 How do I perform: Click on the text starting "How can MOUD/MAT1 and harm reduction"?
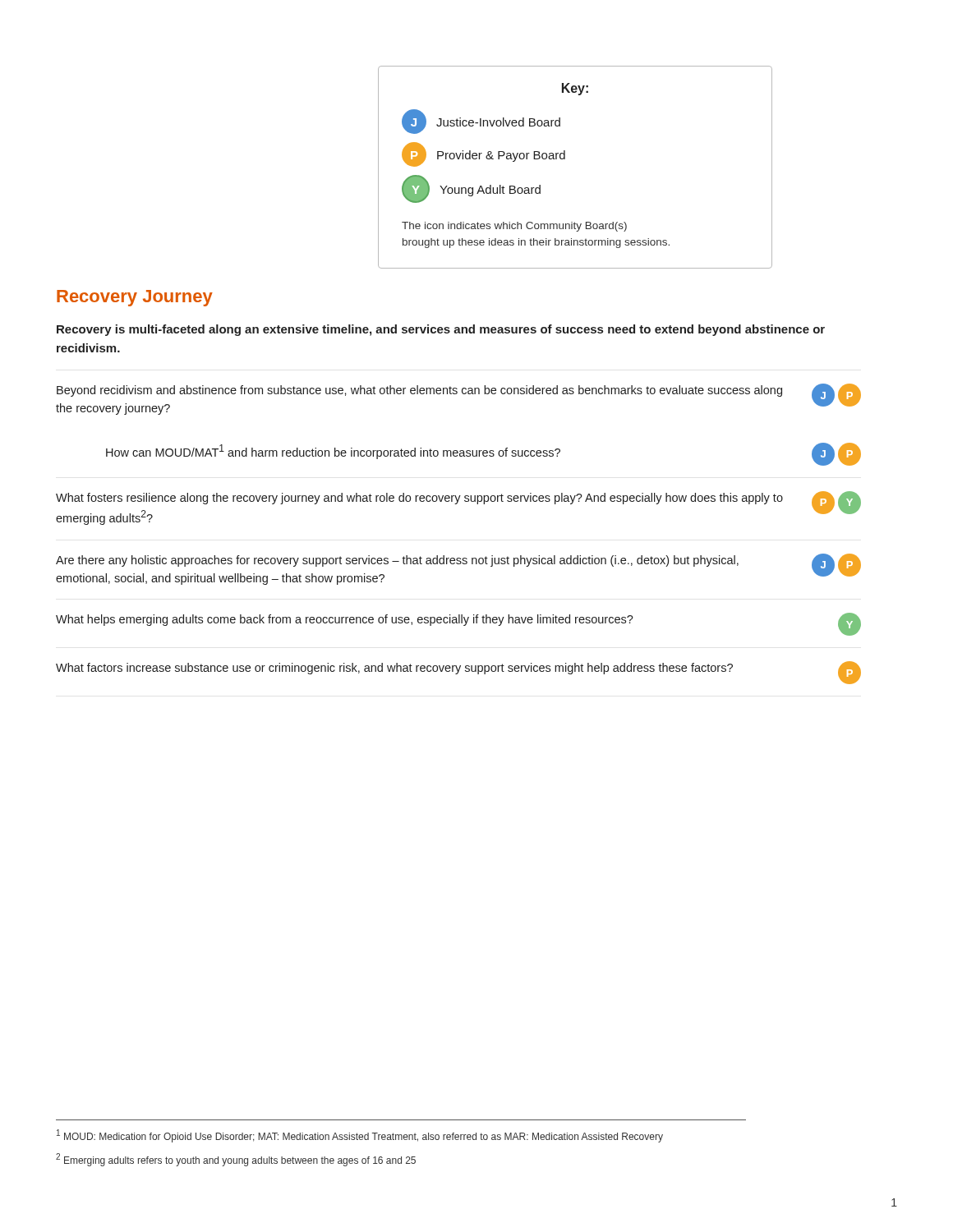(483, 453)
